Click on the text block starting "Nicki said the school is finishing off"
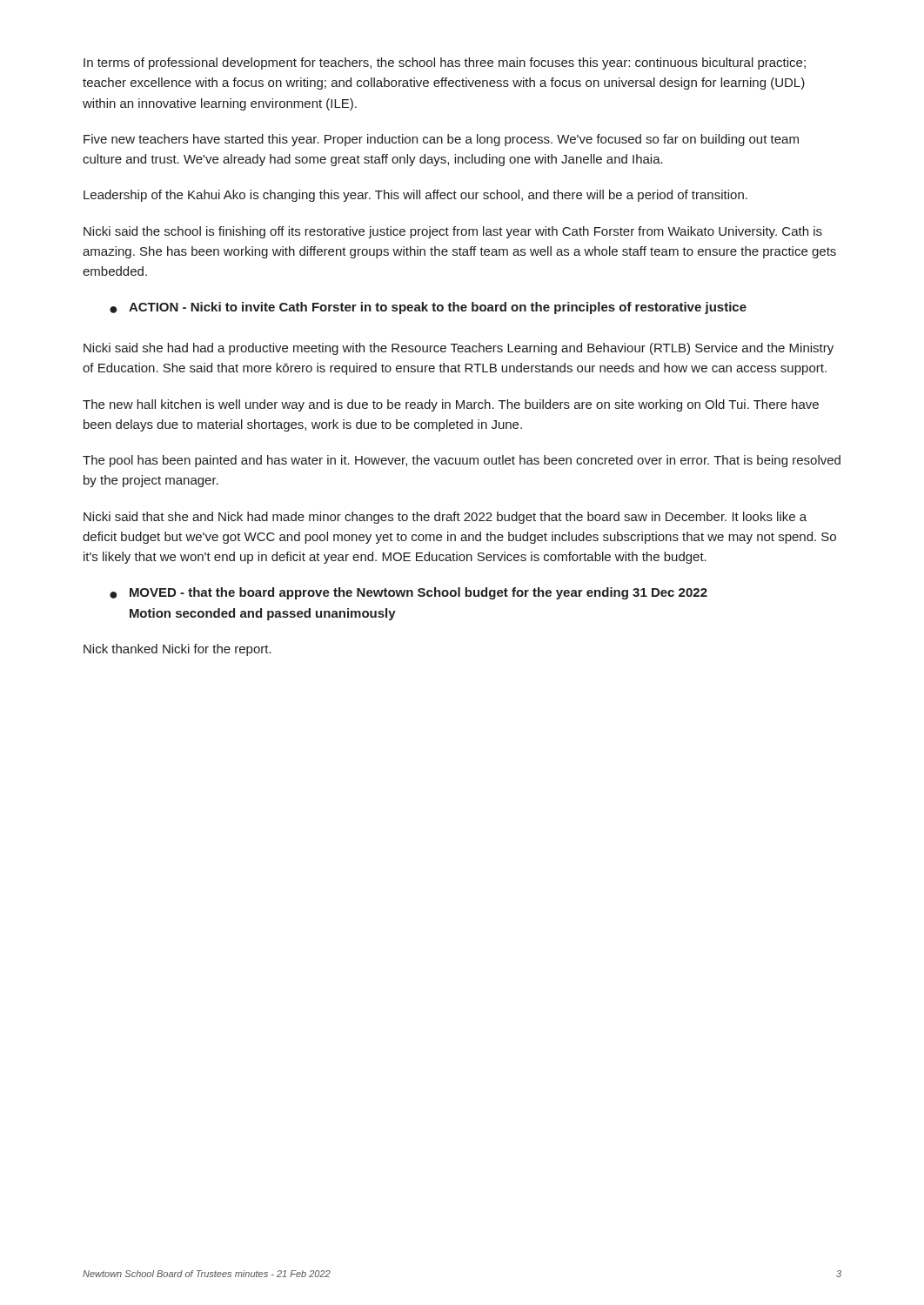924x1305 pixels. [460, 251]
